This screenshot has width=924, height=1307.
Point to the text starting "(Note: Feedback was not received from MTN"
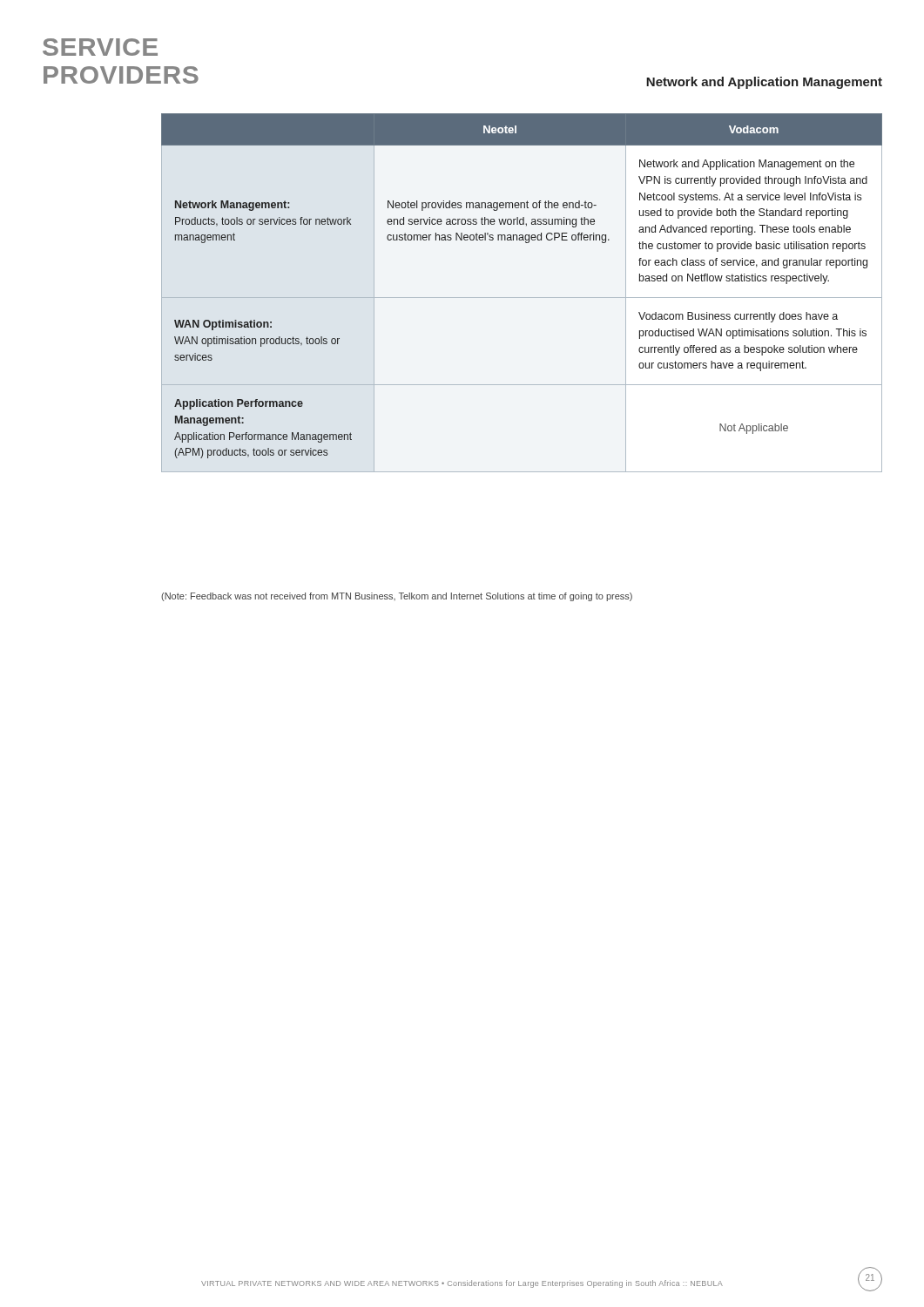[397, 596]
